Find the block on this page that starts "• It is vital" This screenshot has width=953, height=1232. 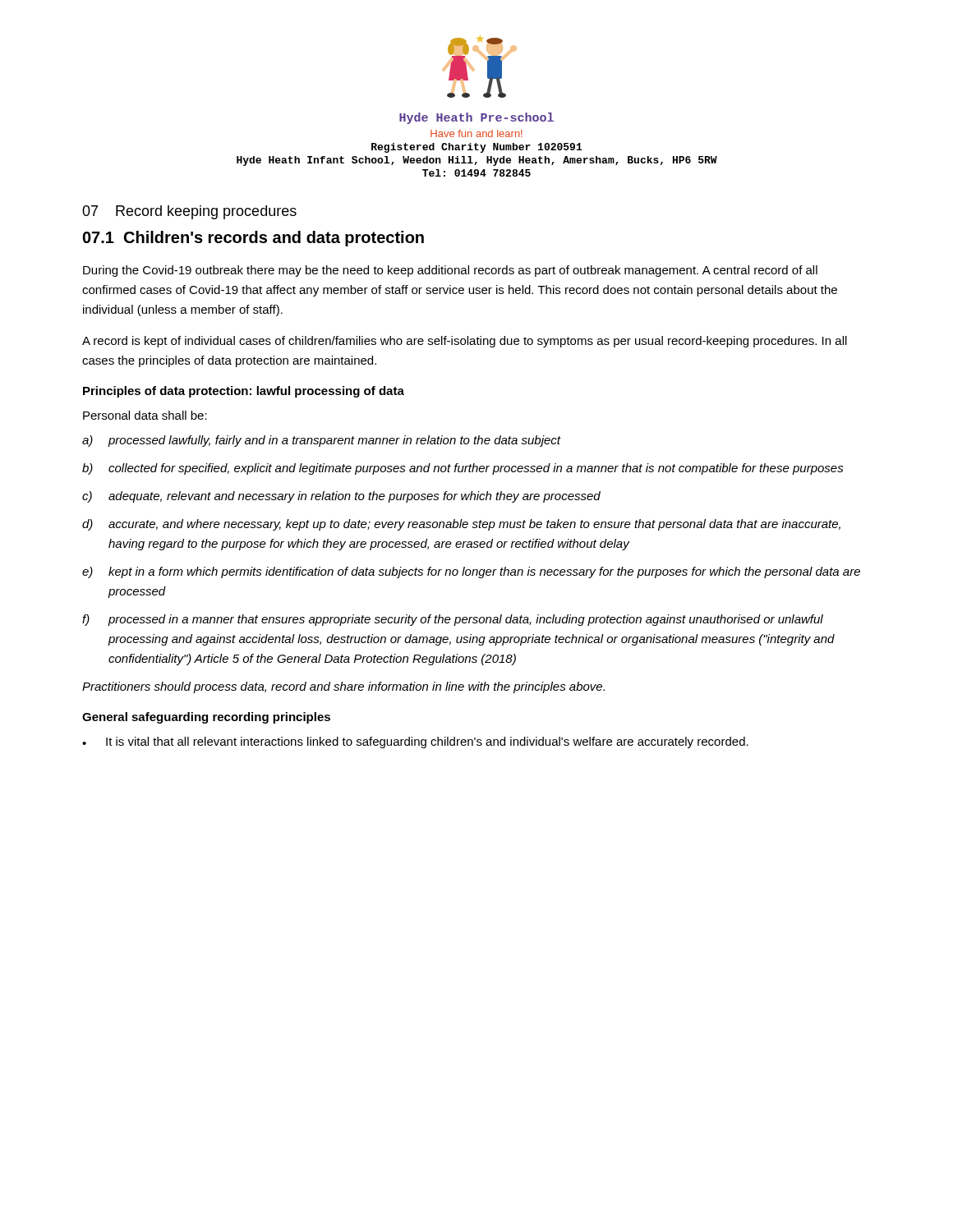click(476, 742)
